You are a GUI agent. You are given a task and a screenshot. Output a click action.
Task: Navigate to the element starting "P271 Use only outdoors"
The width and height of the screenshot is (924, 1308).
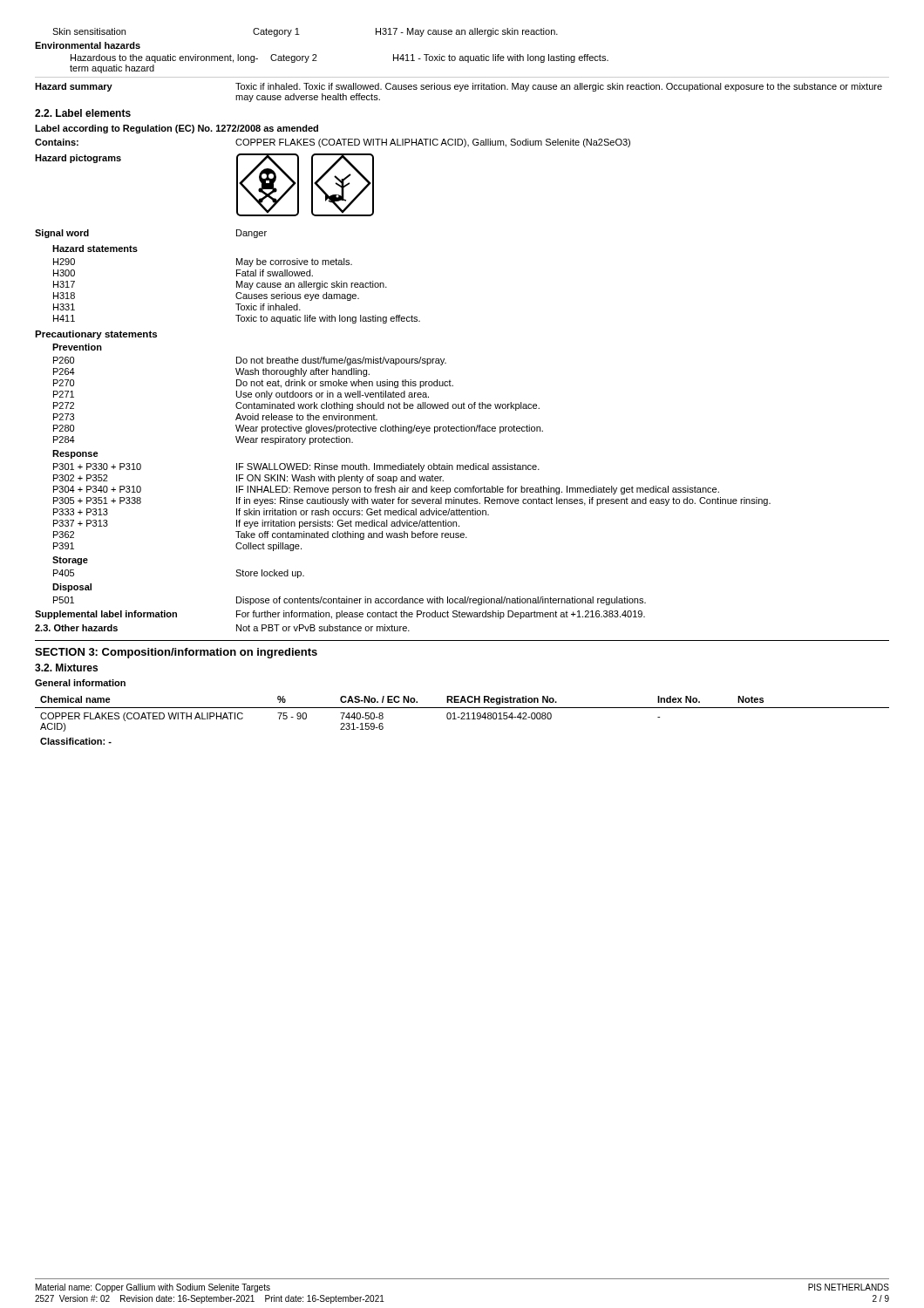479,394
